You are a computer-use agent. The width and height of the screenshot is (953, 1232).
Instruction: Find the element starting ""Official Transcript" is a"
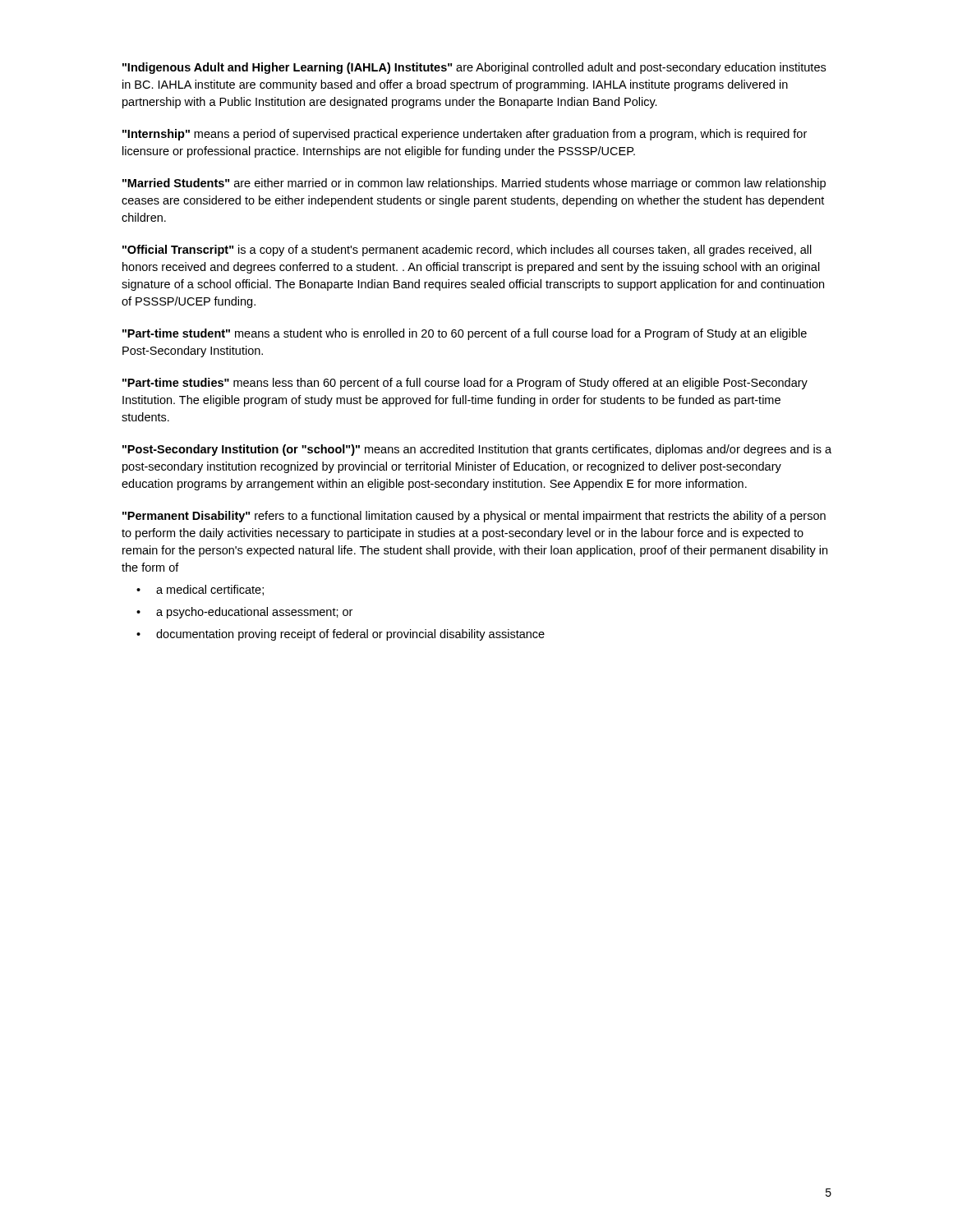(x=473, y=276)
